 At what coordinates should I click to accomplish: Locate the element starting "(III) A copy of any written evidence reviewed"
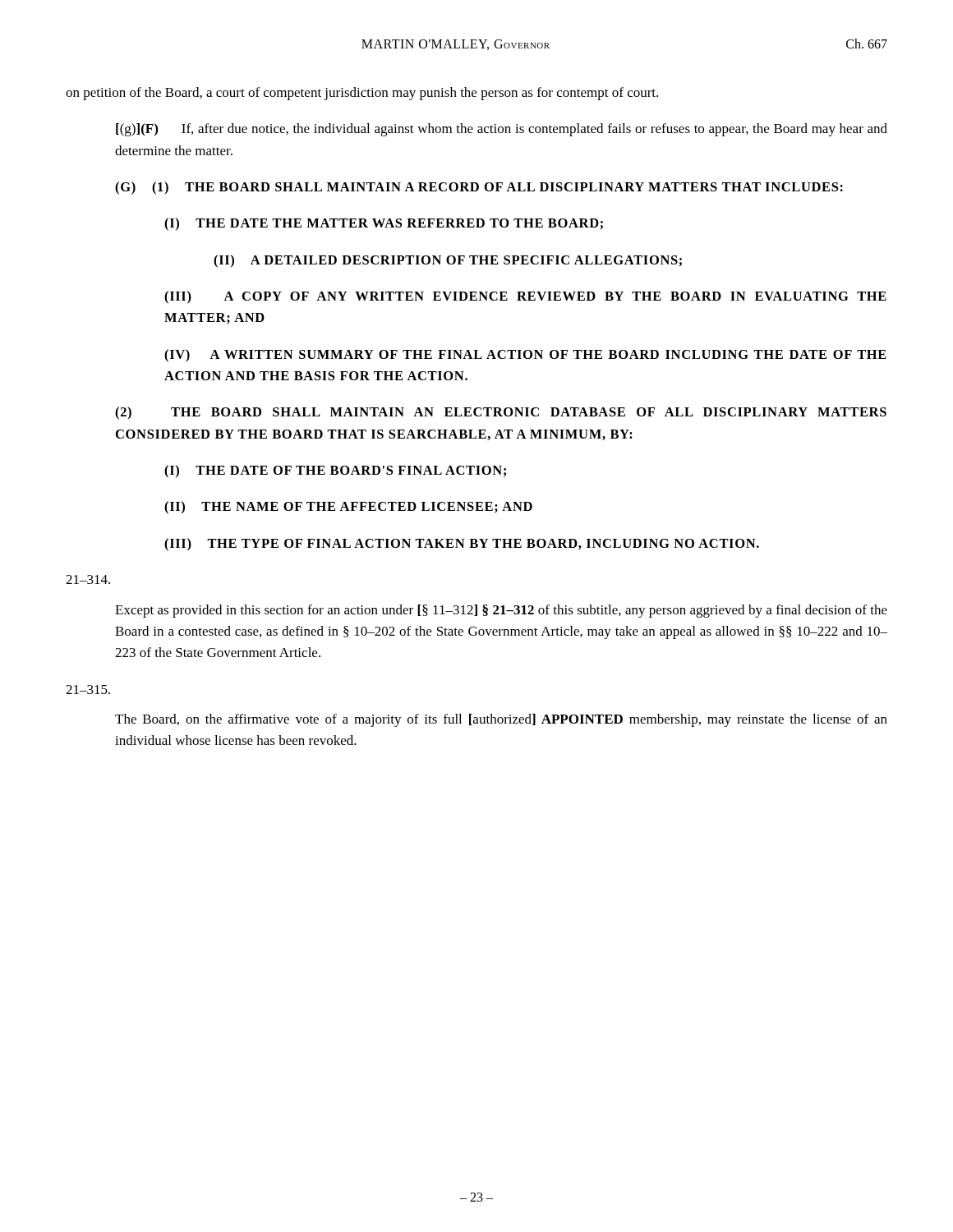(526, 307)
